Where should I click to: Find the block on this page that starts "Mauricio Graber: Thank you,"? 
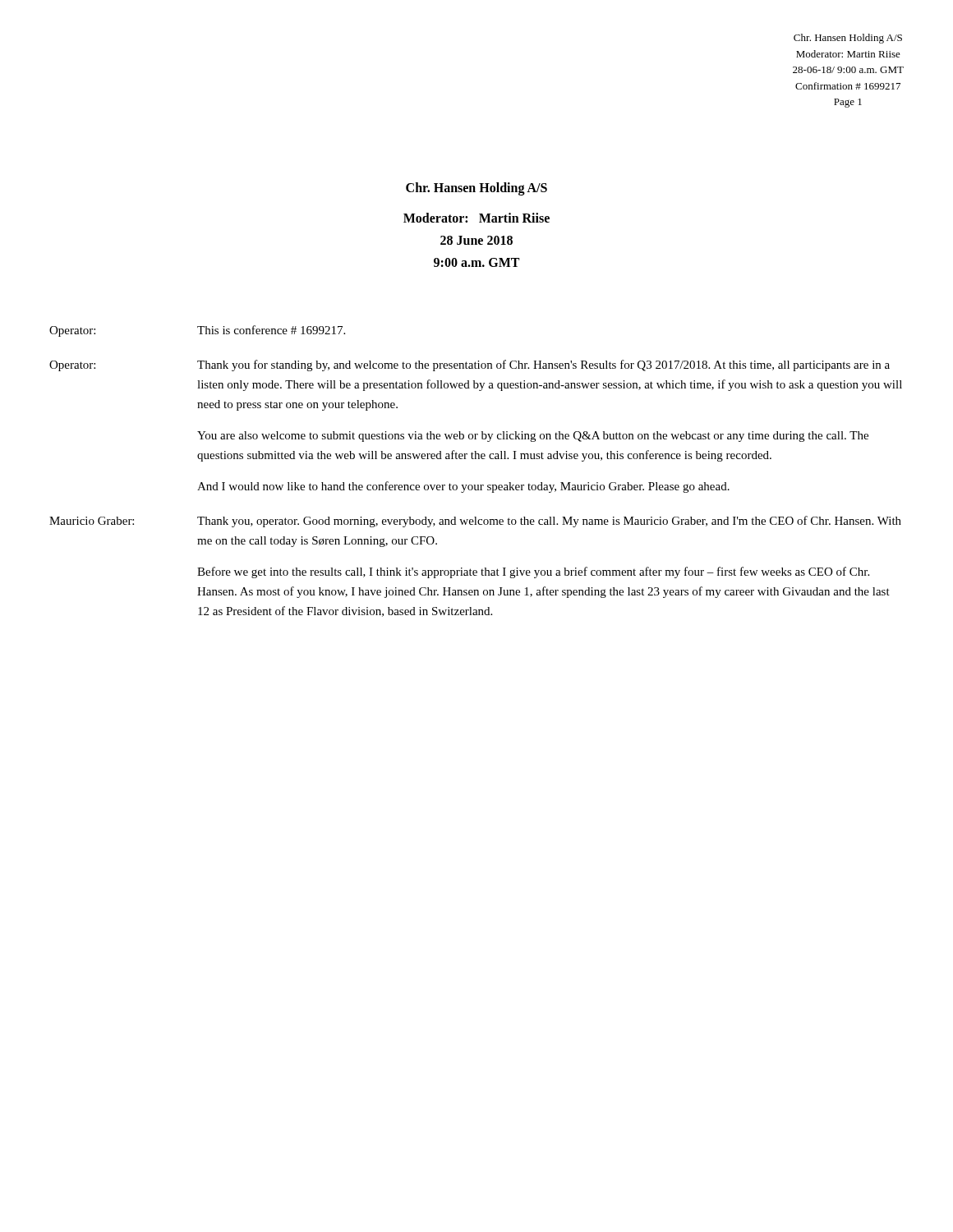[x=476, y=566]
